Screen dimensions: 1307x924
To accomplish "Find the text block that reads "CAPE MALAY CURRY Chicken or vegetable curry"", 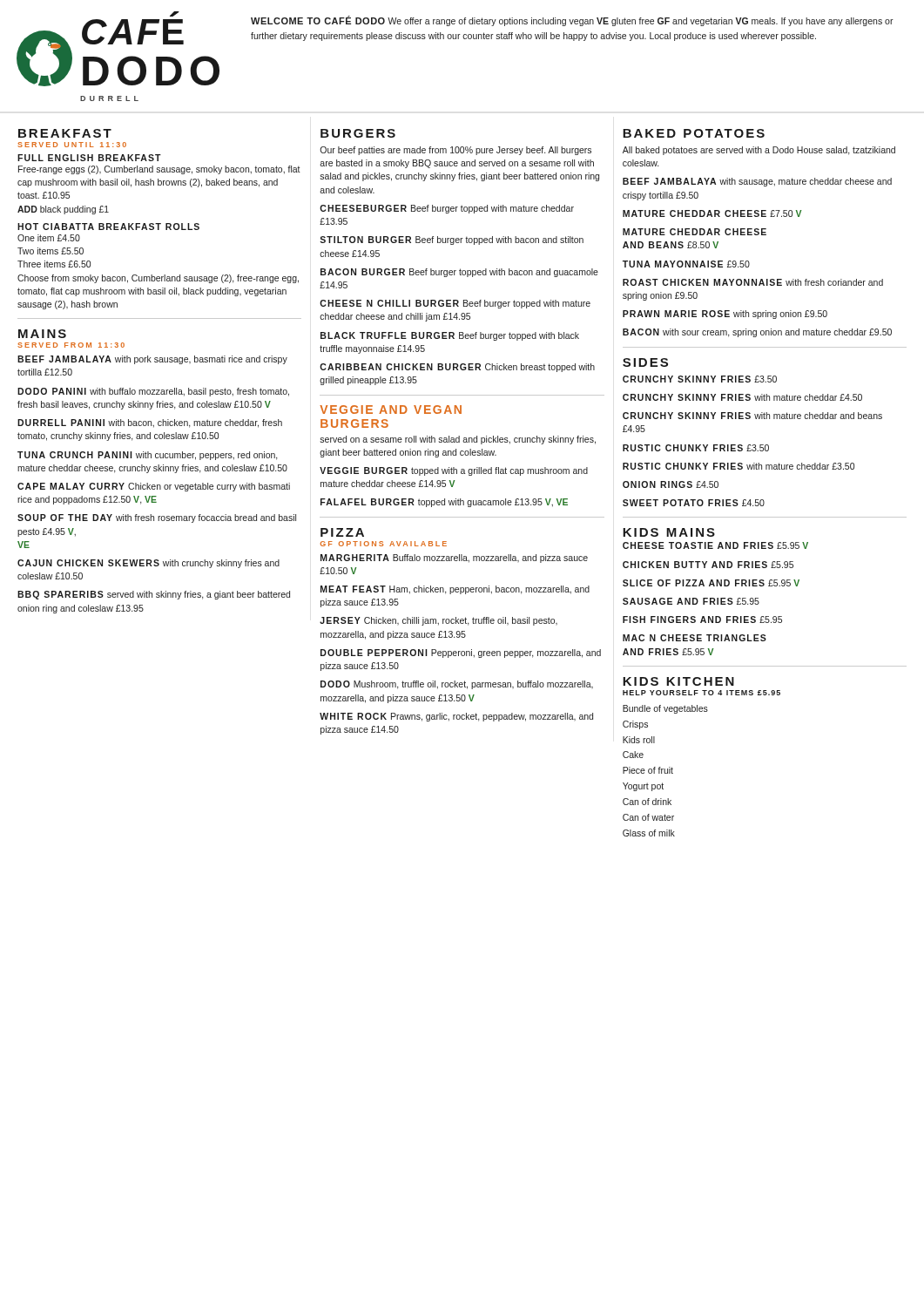I will (x=160, y=493).
